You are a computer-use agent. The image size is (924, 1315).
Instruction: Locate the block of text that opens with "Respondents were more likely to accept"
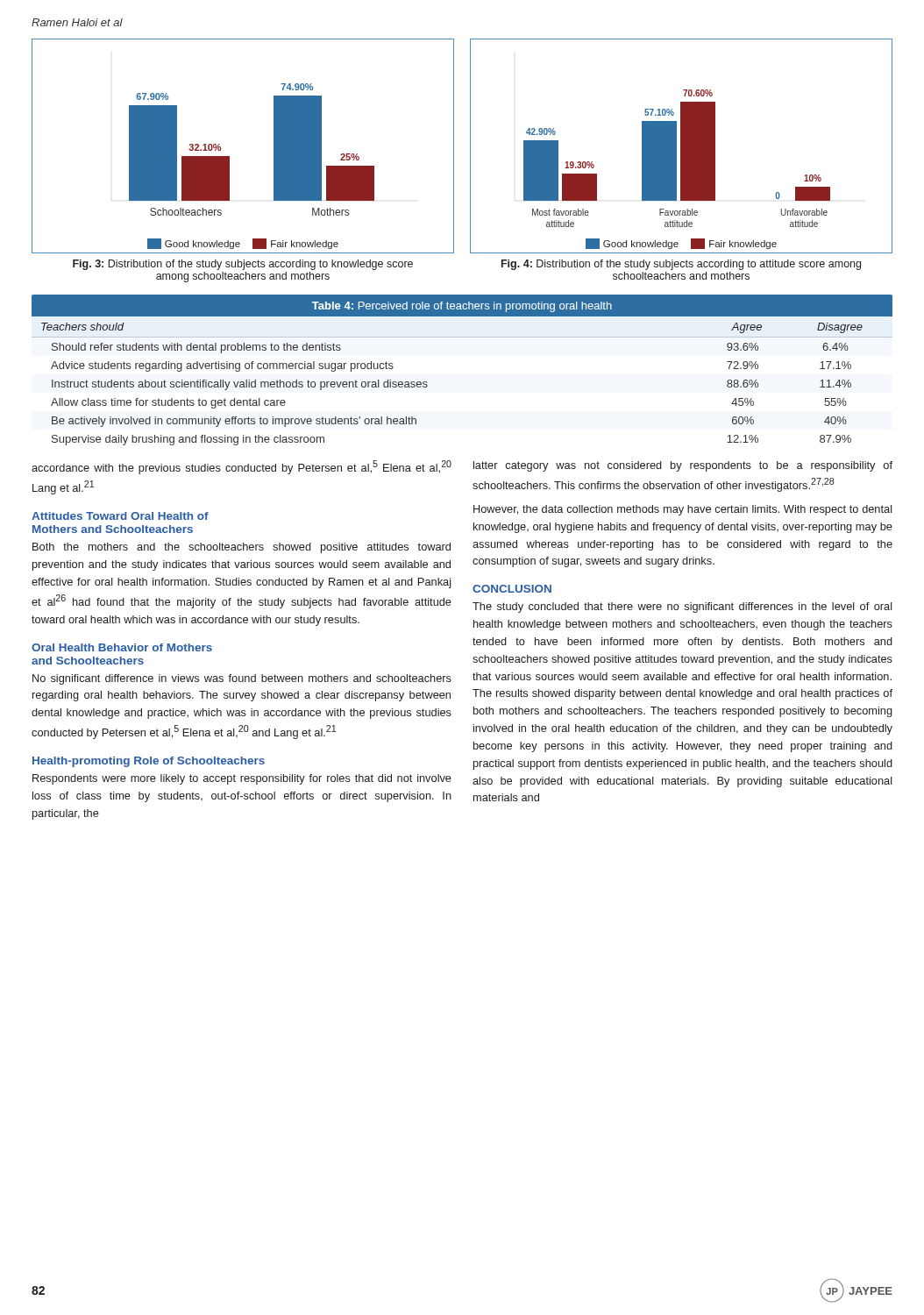[x=242, y=796]
